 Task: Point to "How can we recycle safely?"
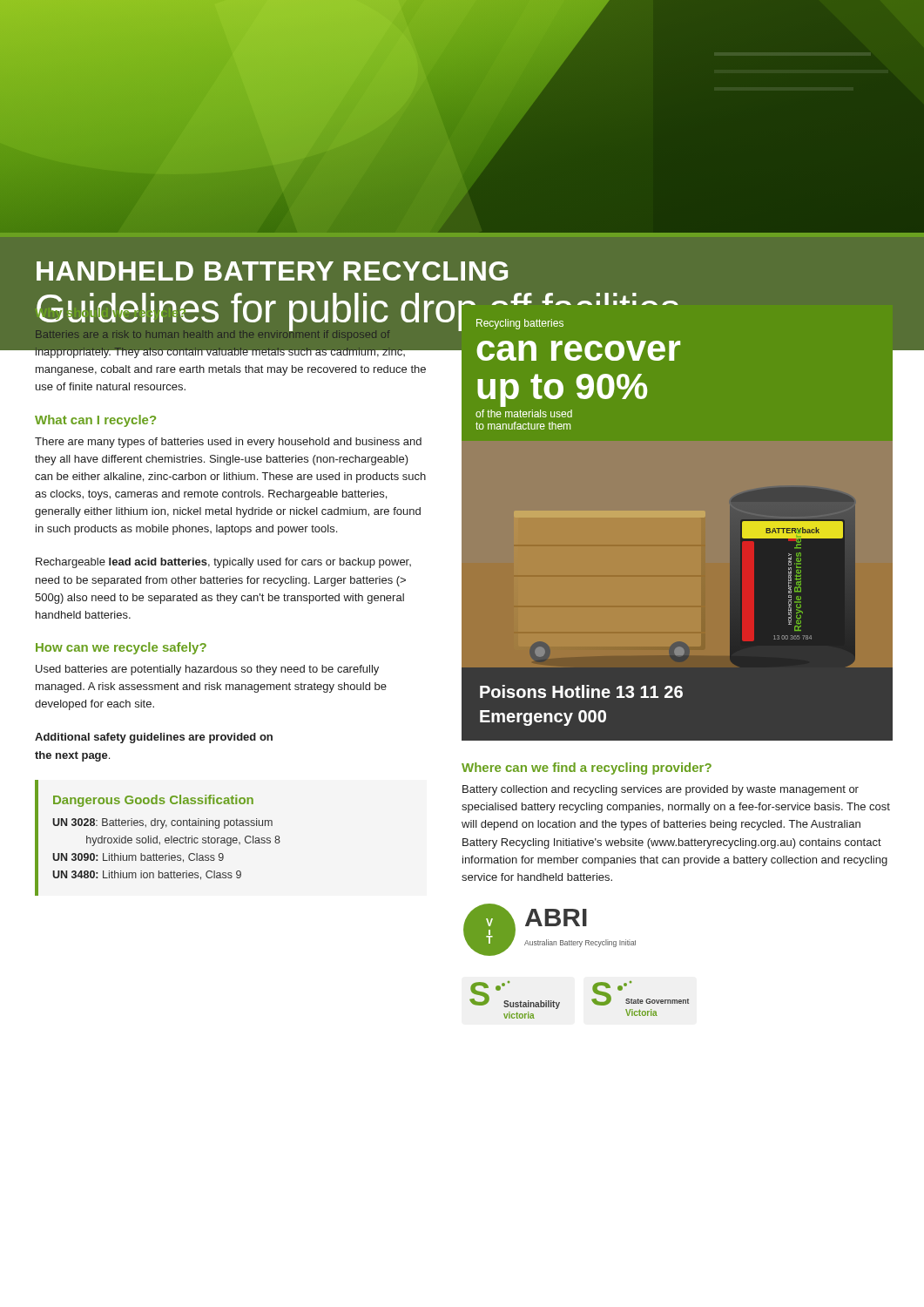pyautogui.click(x=121, y=647)
